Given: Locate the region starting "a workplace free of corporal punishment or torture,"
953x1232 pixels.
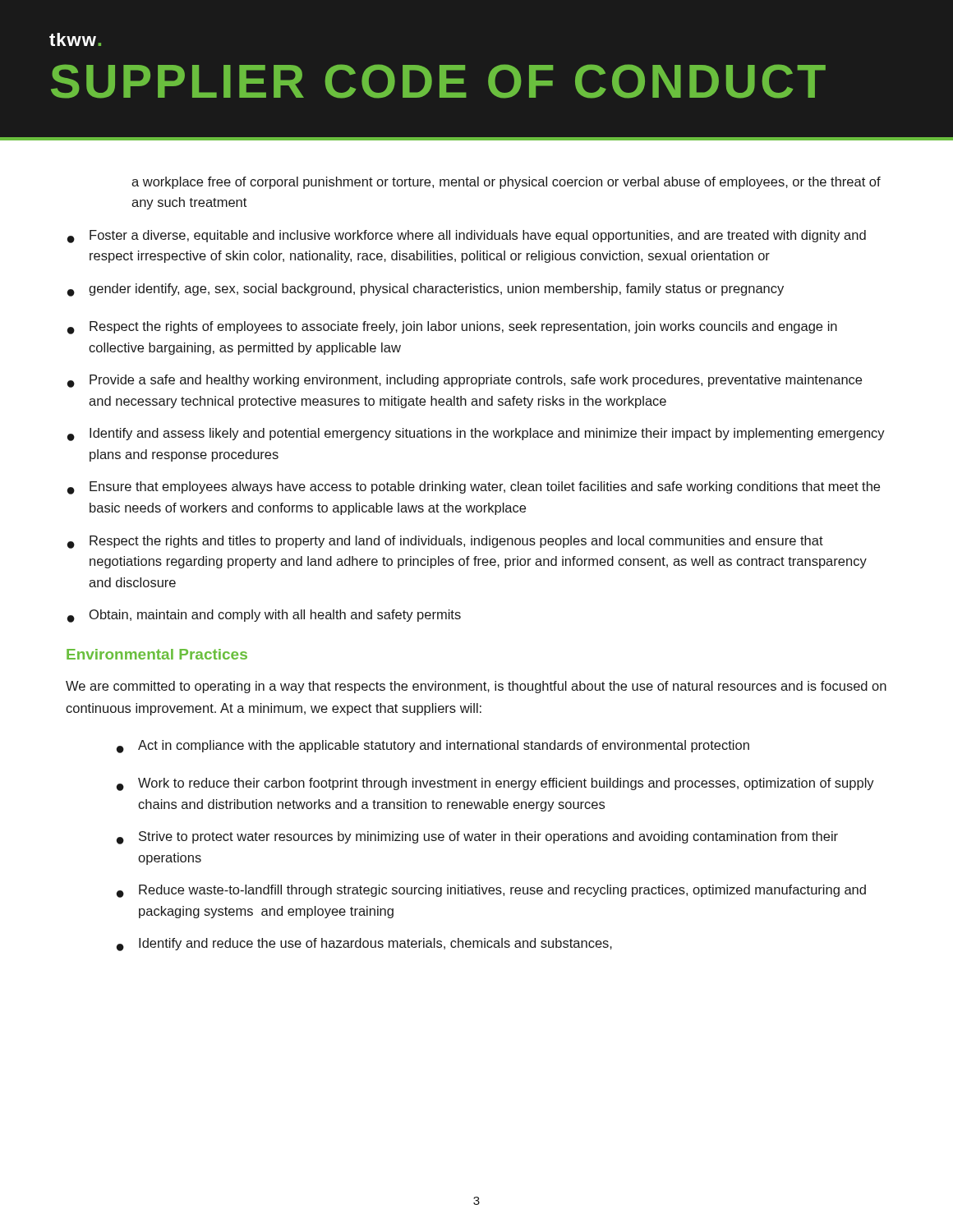Looking at the screenshot, I should (506, 192).
